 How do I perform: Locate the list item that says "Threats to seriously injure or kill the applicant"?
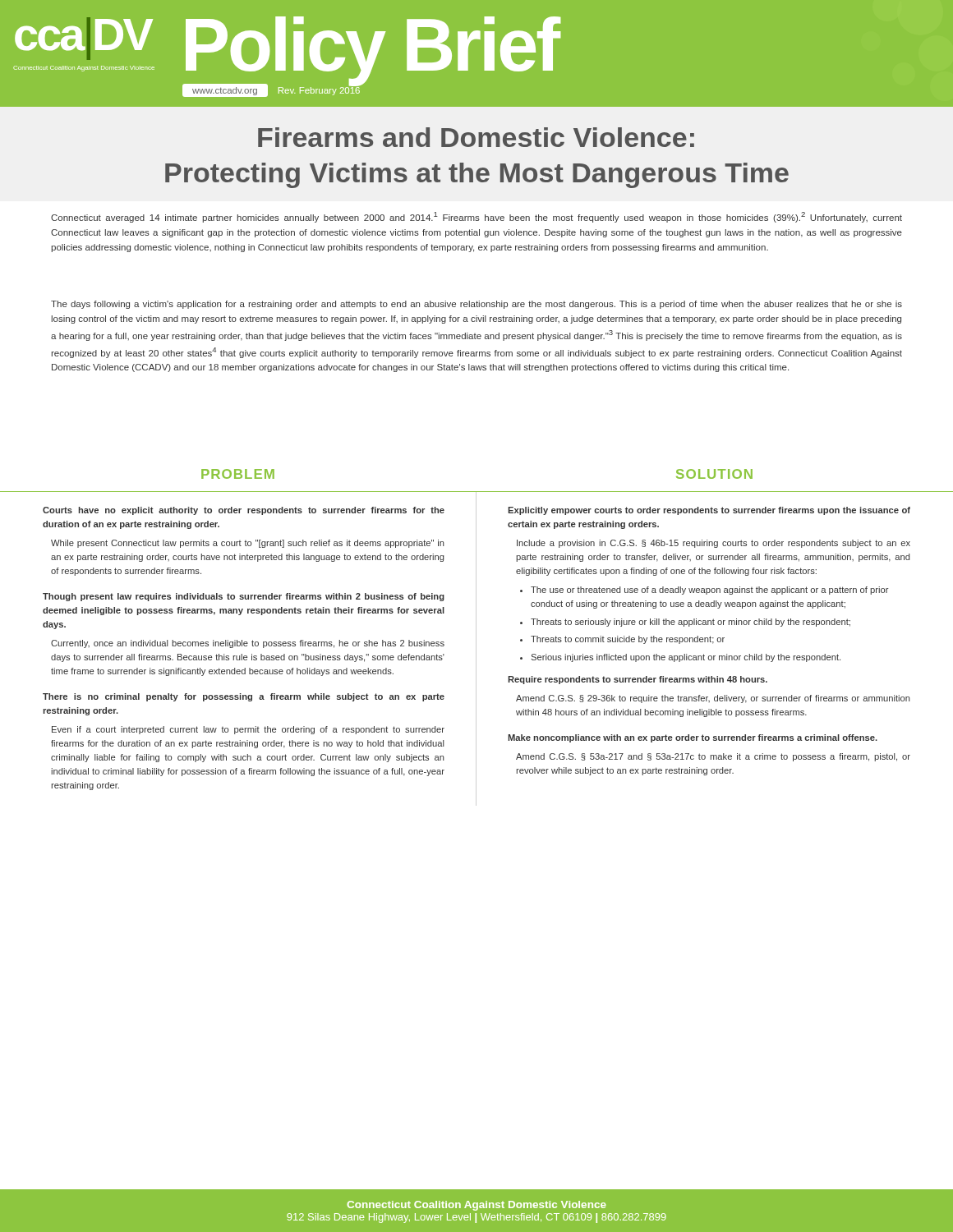pyautogui.click(x=691, y=622)
